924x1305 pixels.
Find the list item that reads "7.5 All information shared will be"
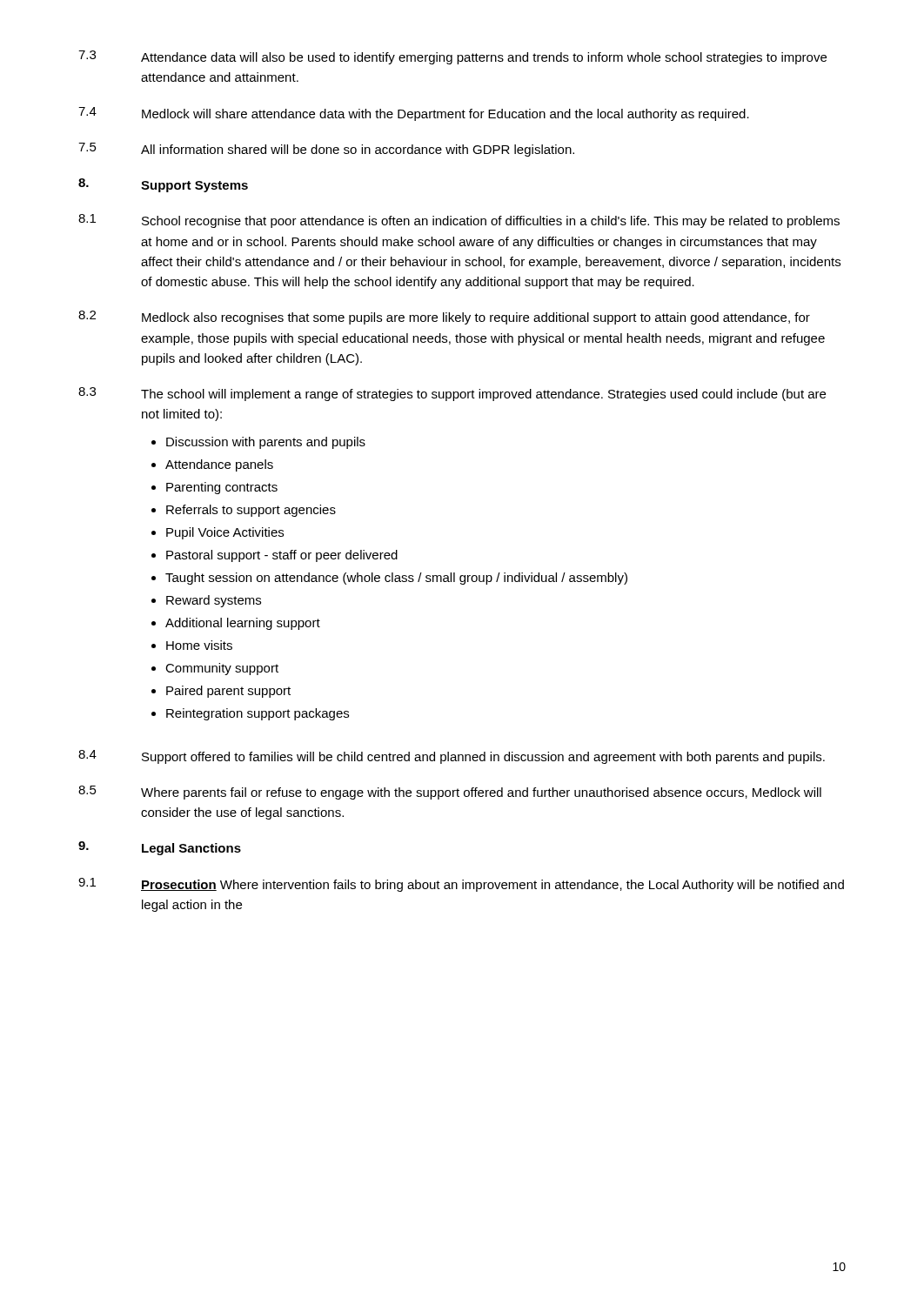coord(462,149)
